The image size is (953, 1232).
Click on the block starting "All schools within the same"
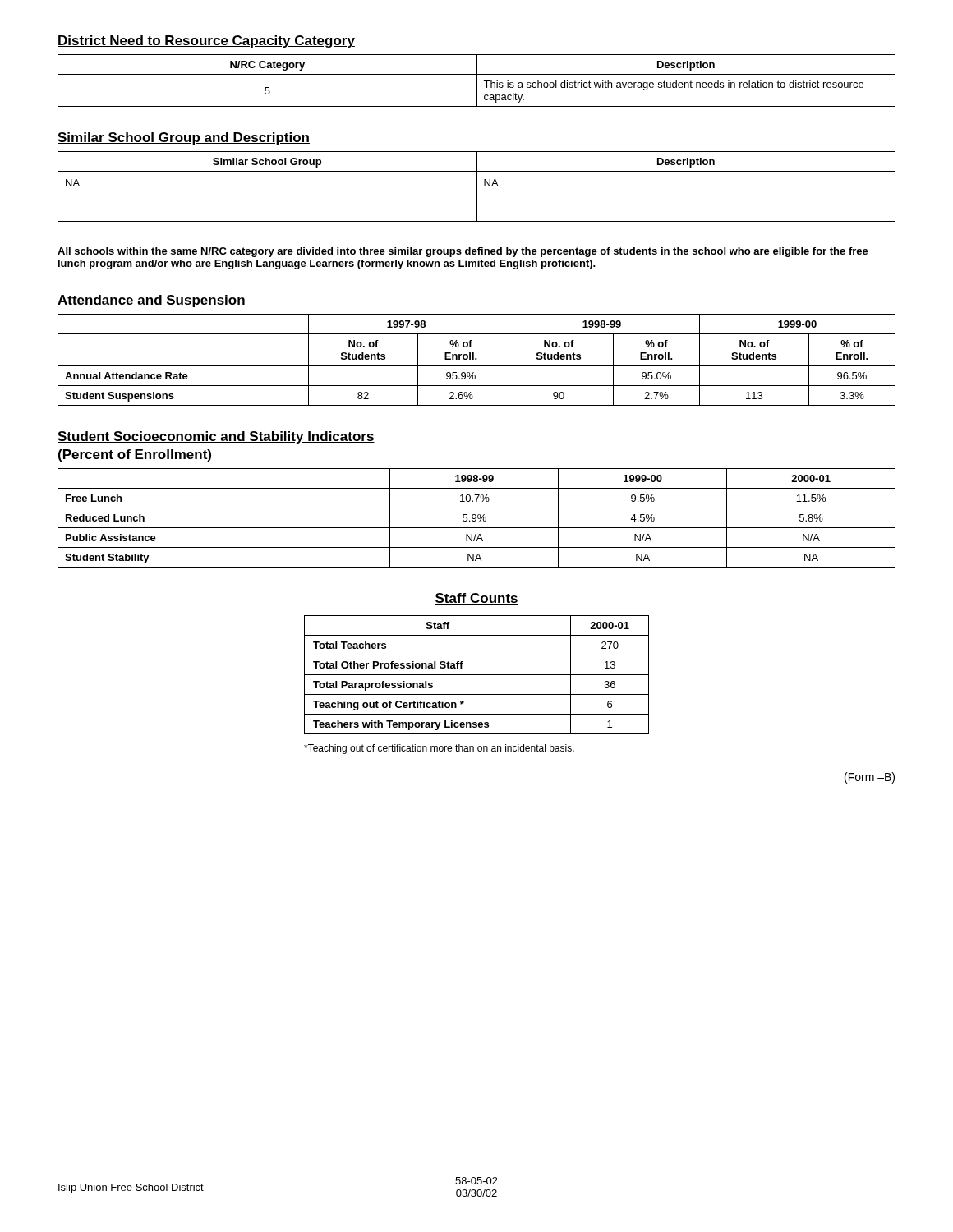pos(463,257)
